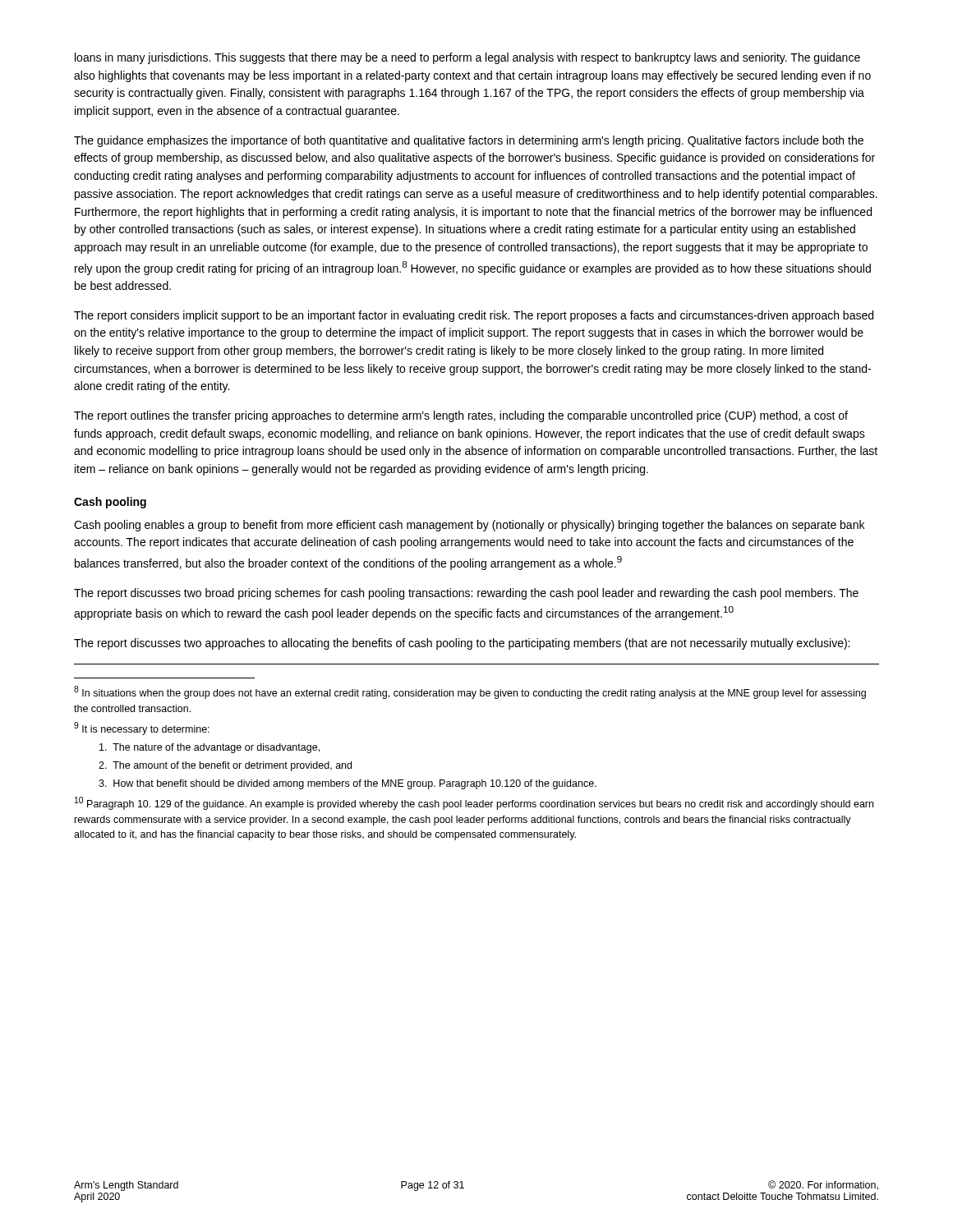Find the list item with the text "2. The amount of"

(225, 766)
